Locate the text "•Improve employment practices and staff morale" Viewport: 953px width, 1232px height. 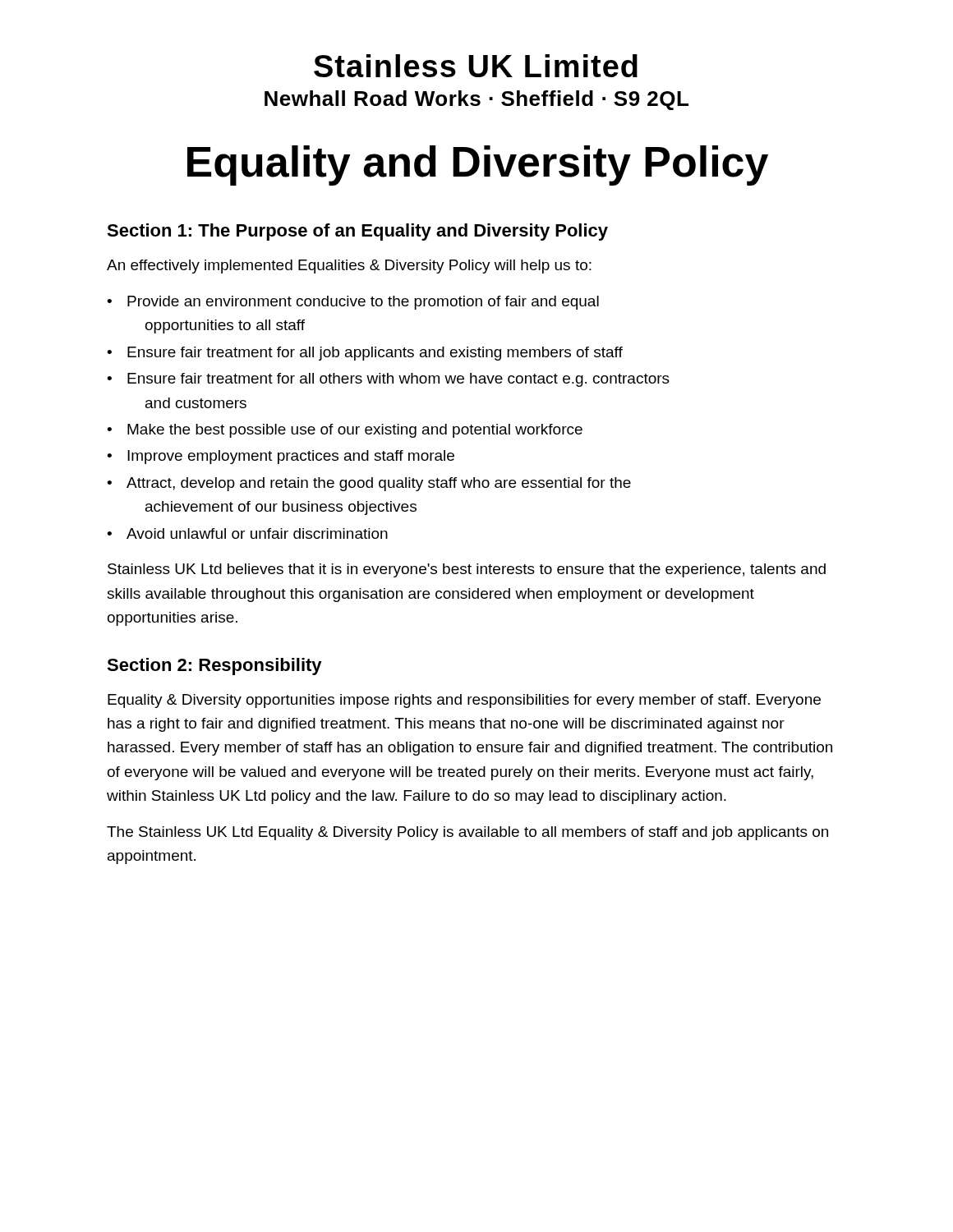(x=281, y=456)
